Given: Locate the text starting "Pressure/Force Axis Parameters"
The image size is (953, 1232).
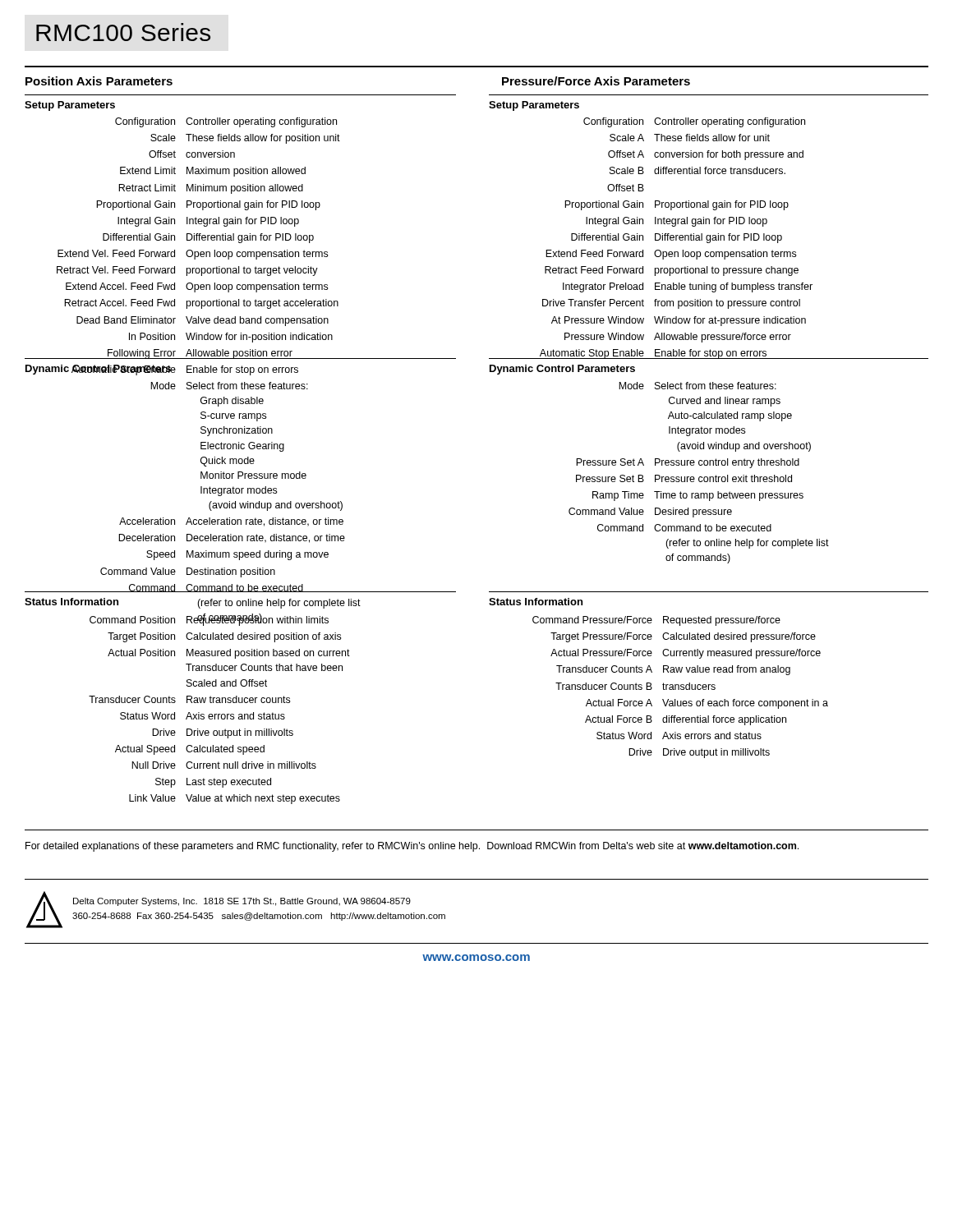Looking at the screenshot, I should tap(596, 81).
